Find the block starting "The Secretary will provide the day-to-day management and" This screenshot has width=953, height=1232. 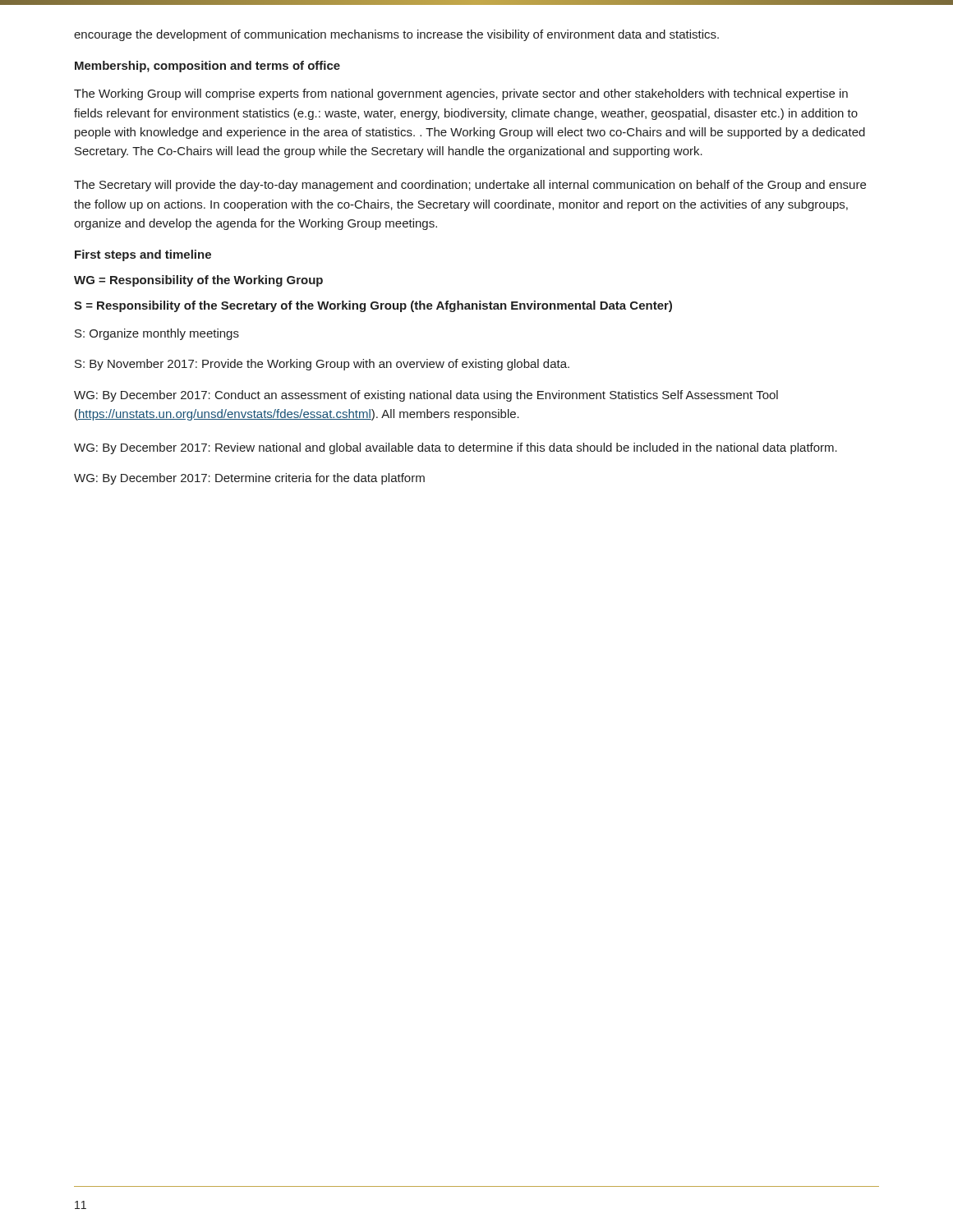470,204
